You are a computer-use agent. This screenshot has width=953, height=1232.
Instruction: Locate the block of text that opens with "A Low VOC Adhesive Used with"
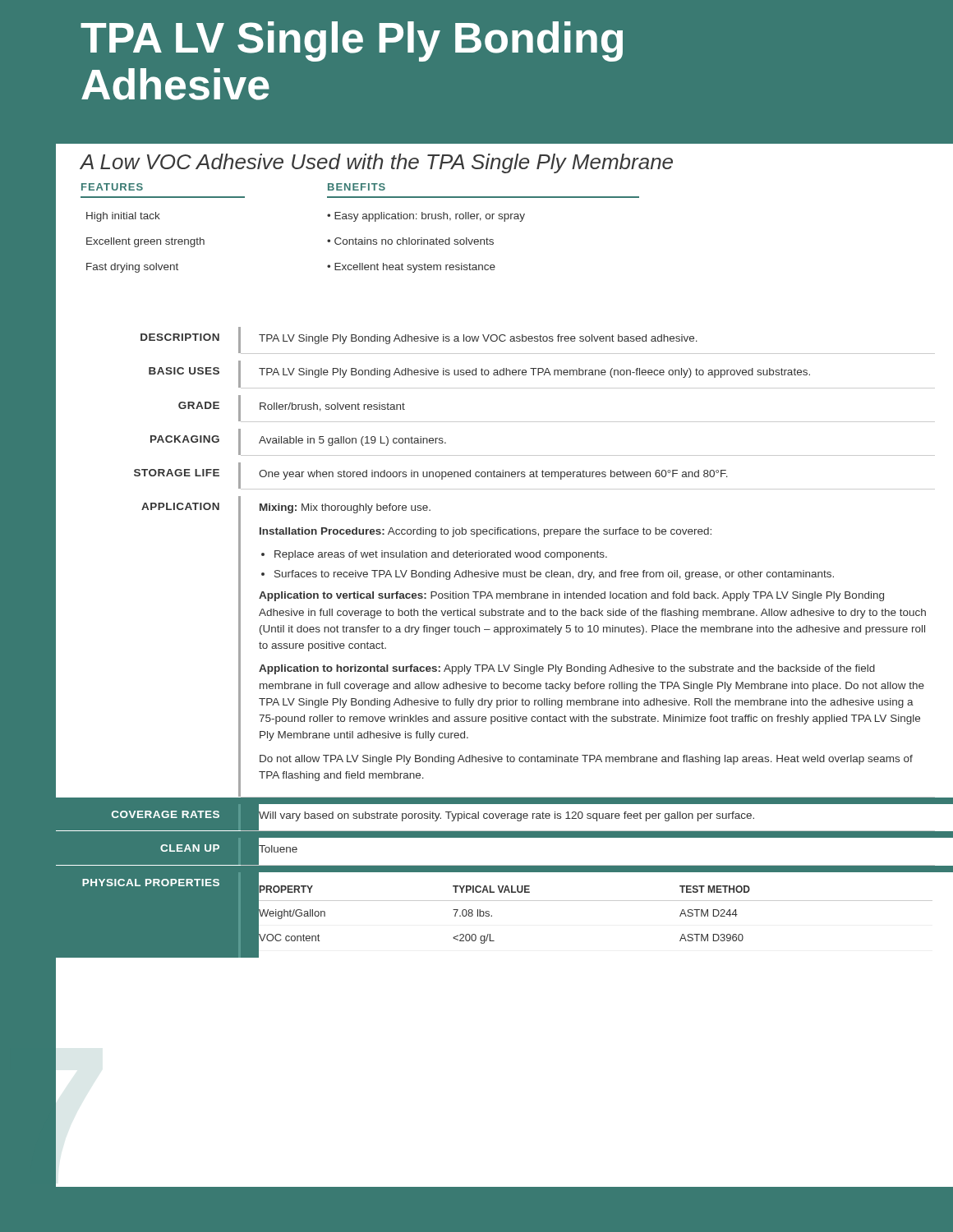click(491, 162)
